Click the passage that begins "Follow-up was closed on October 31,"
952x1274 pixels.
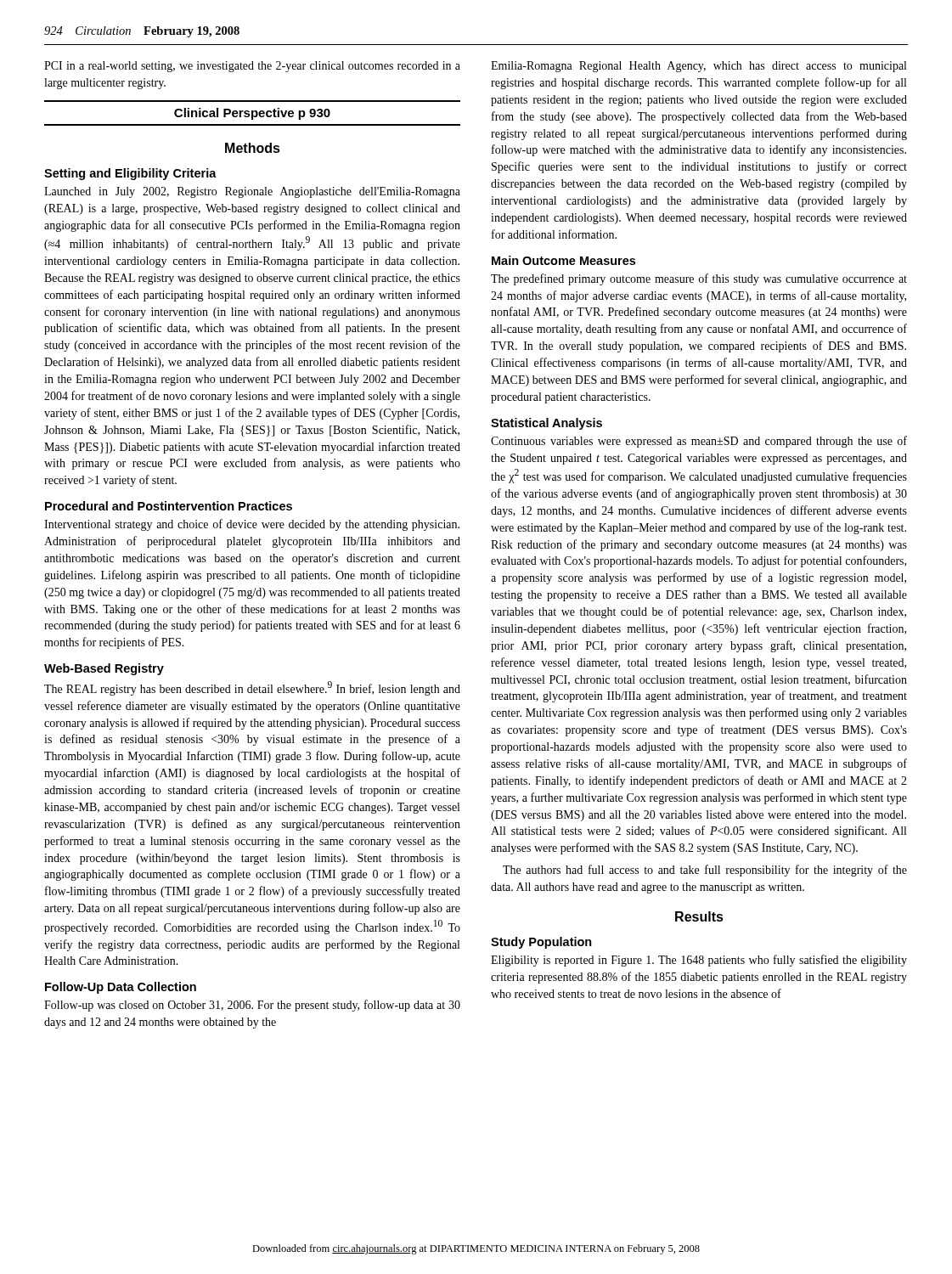252,1014
